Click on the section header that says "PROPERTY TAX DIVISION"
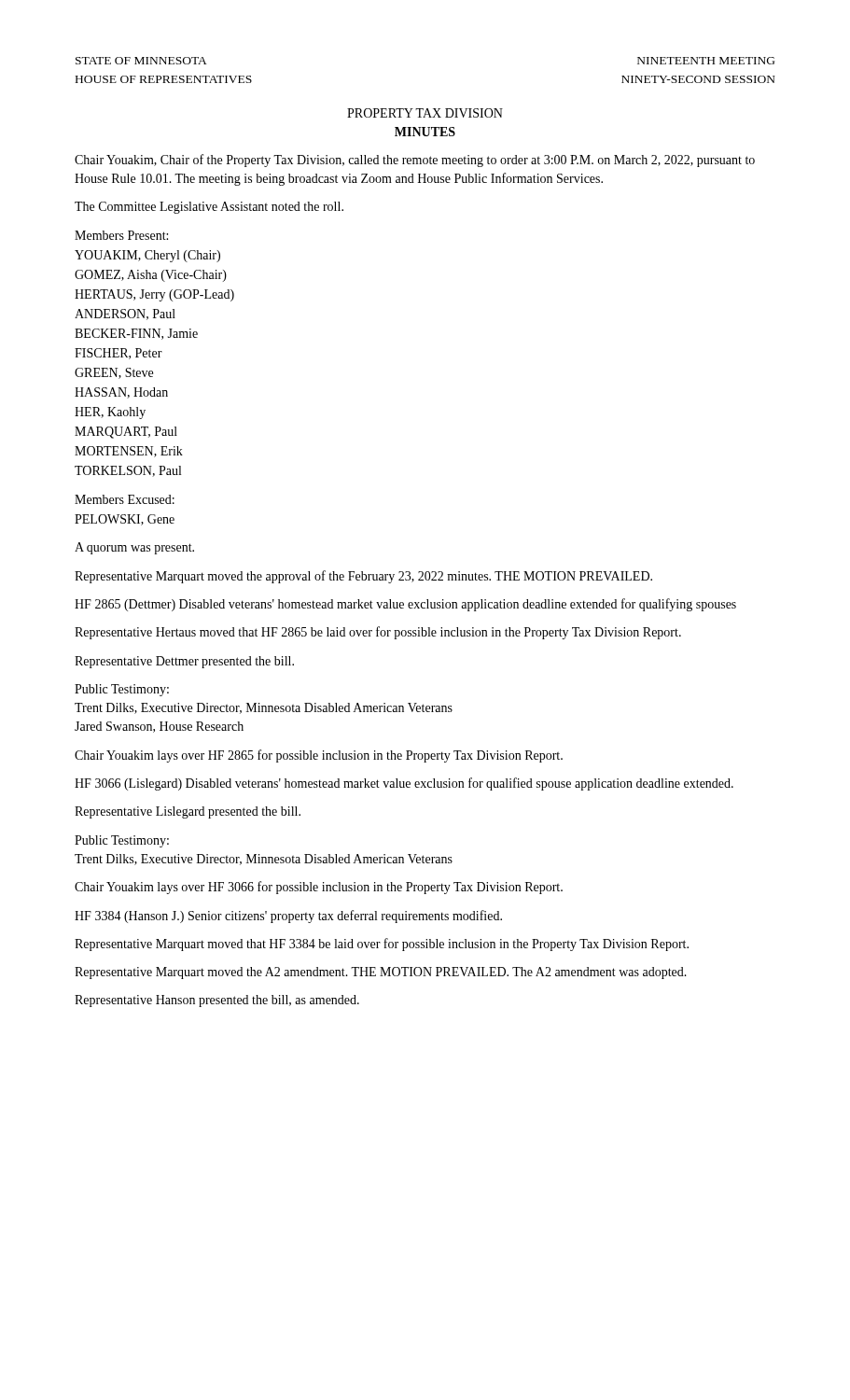 point(425,113)
